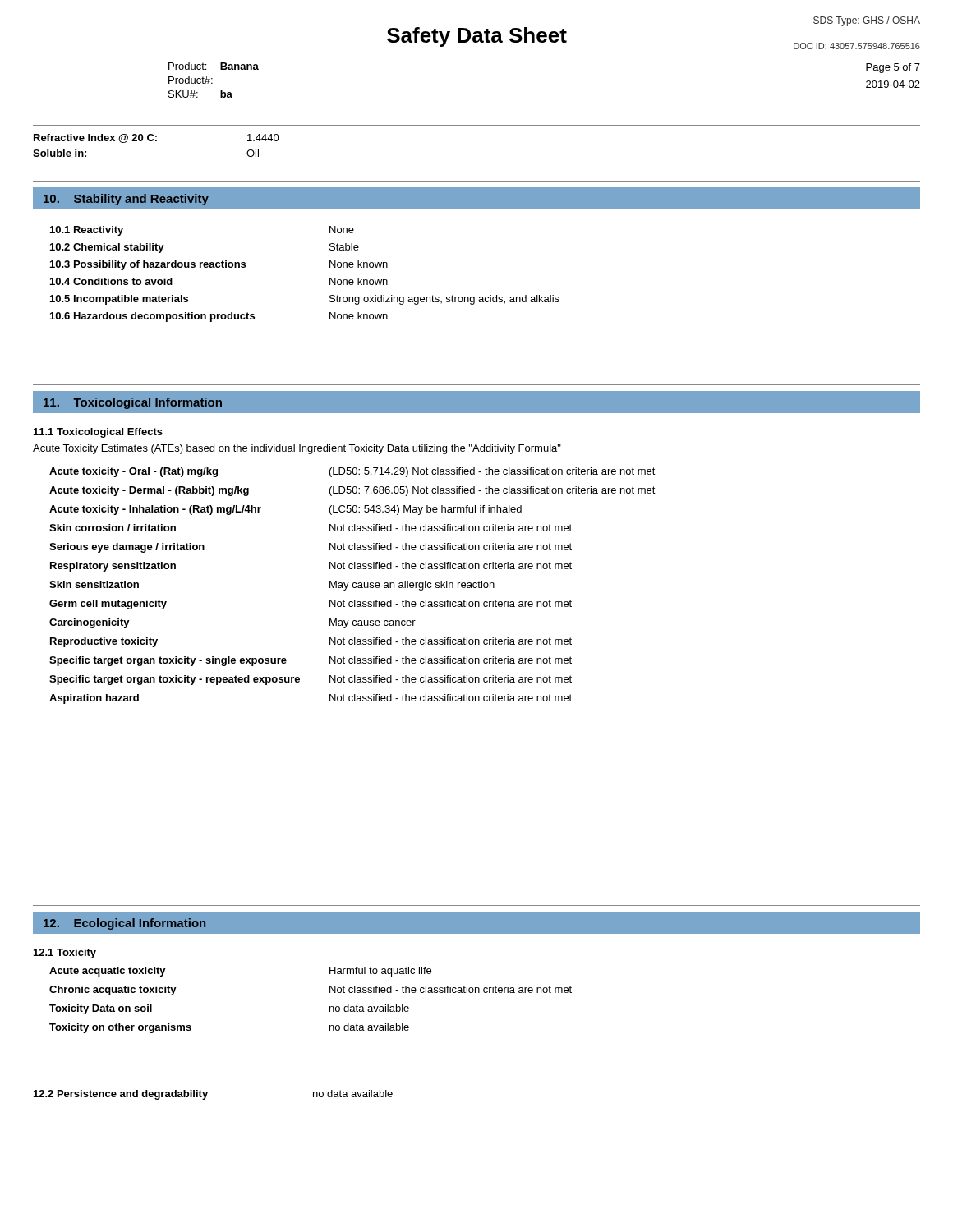The height and width of the screenshot is (1232, 953).
Task: Find the block on this page that starts "Serious eye damage / irritation Not classified"
Action: (476, 547)
